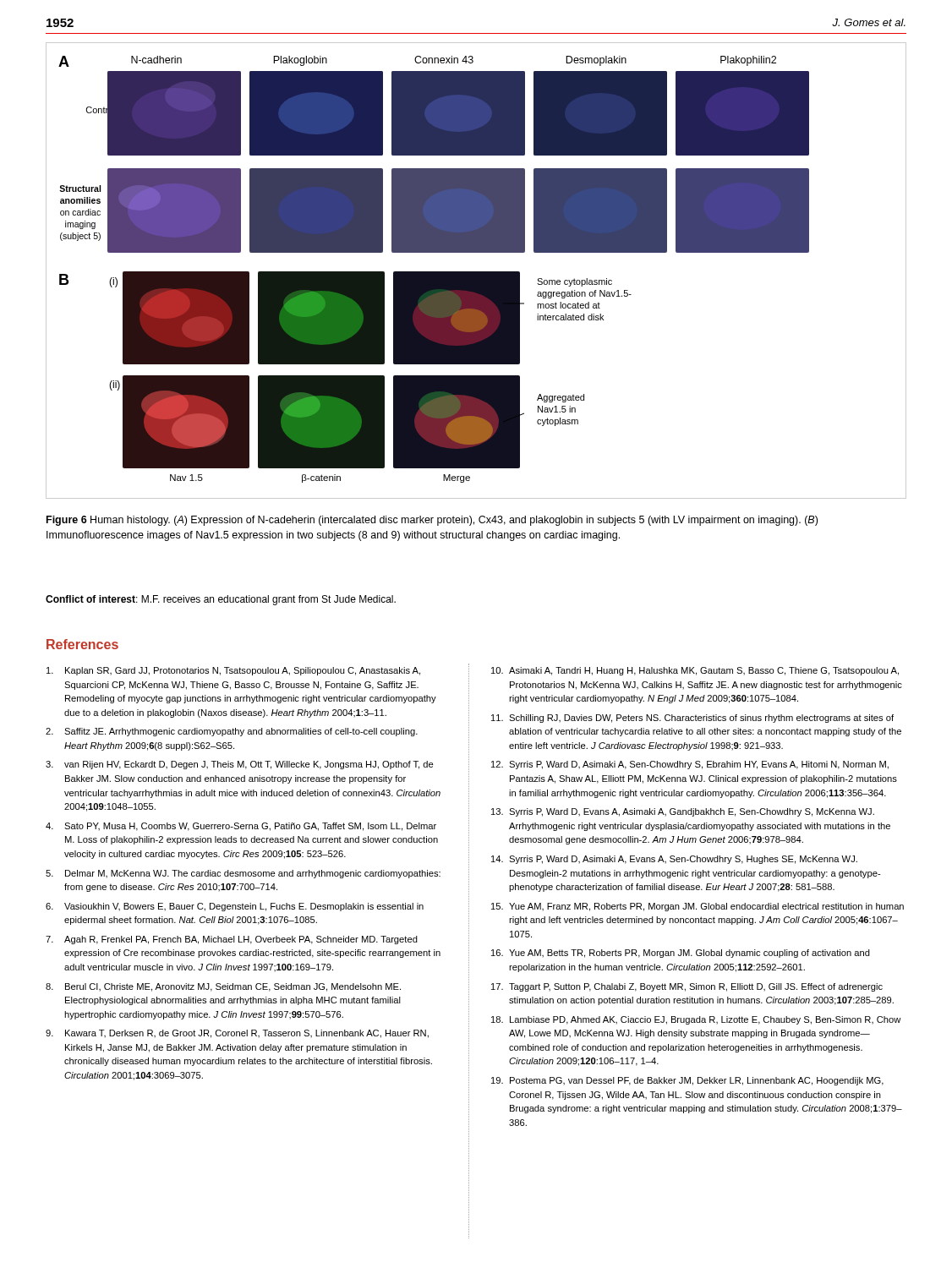Locate the region starting "Figure 6 Human"
This screenshot has width=952, height=1268.
click(x=432, y=528)
